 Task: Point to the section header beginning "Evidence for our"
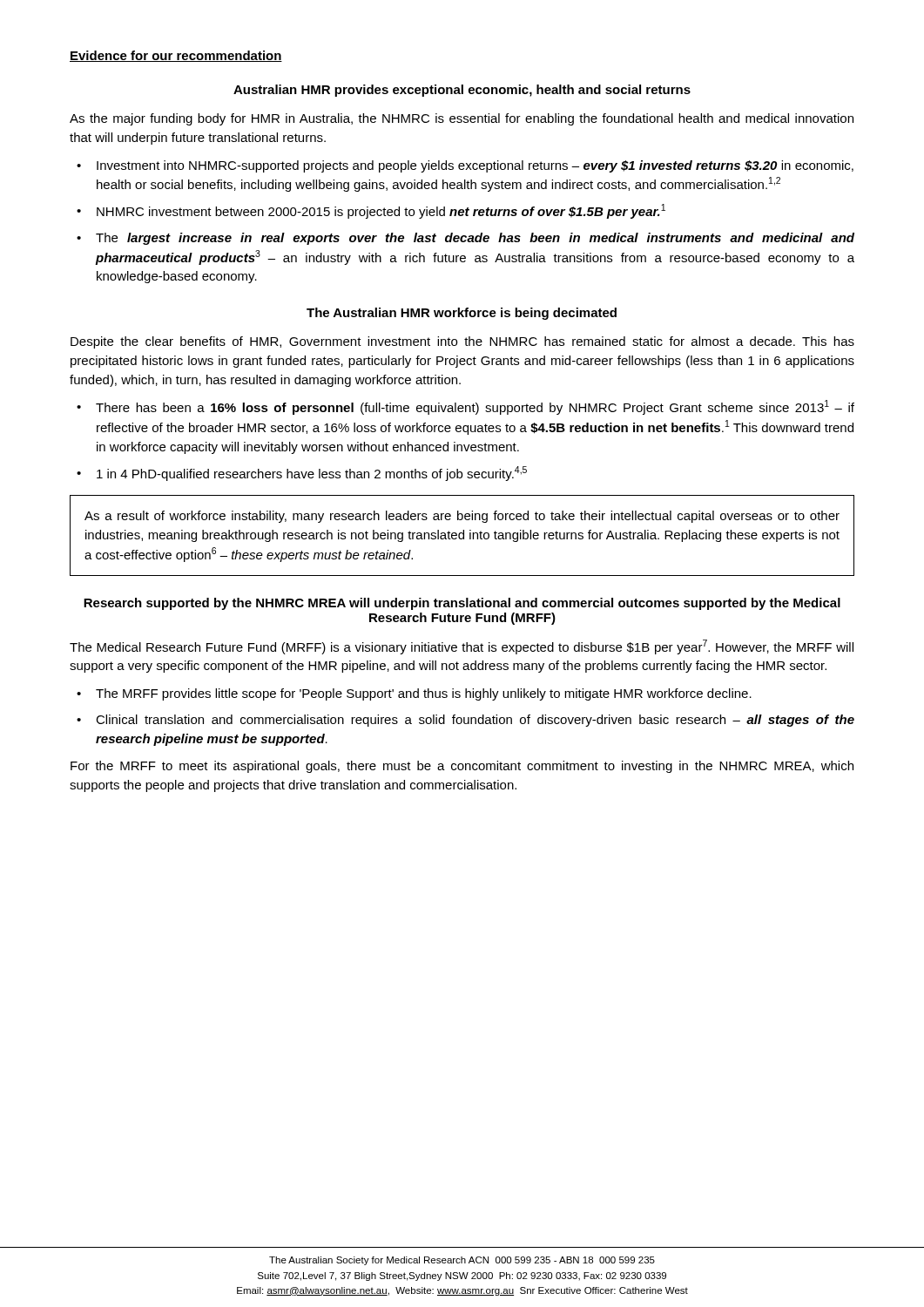[176, 55]
